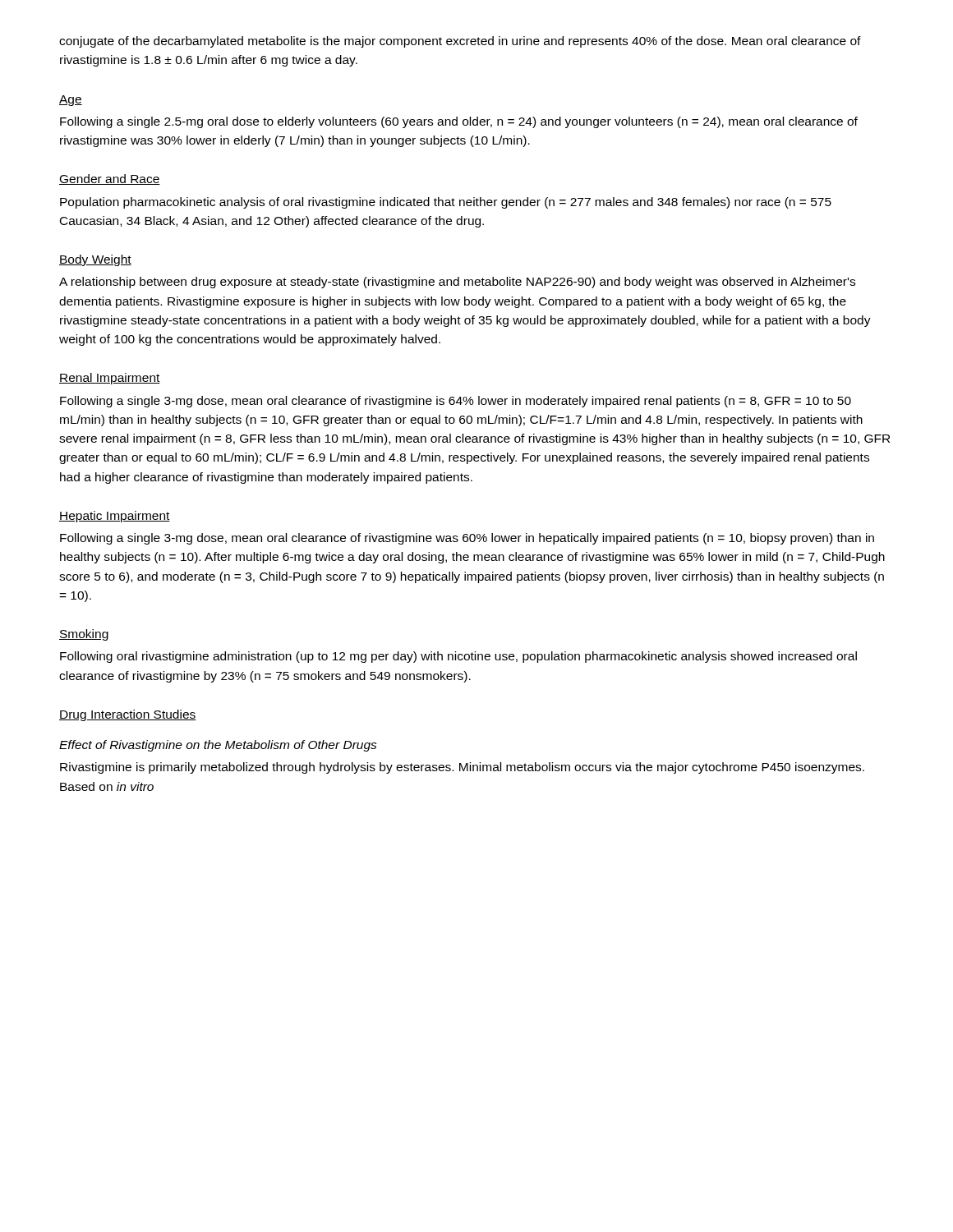The width and height of the screenshot is (953, 1232).
Task: Click on the text block starting "Rivastigmine is primarily"
Action: click(462, 776)
